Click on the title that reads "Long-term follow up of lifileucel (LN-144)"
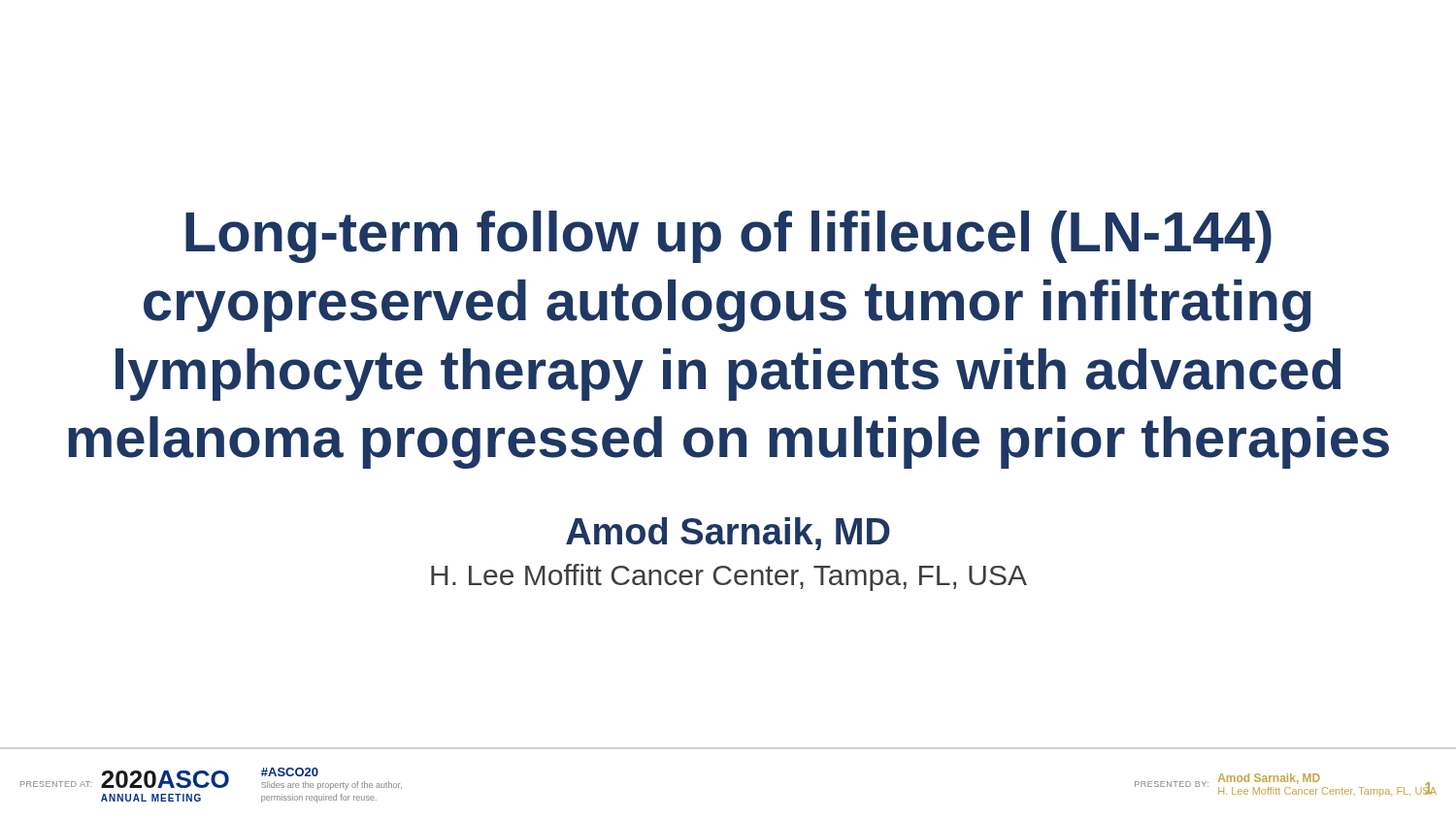The height and width of the screenshot is (819, 1456). pyautogui.click(x=728, y=335)
